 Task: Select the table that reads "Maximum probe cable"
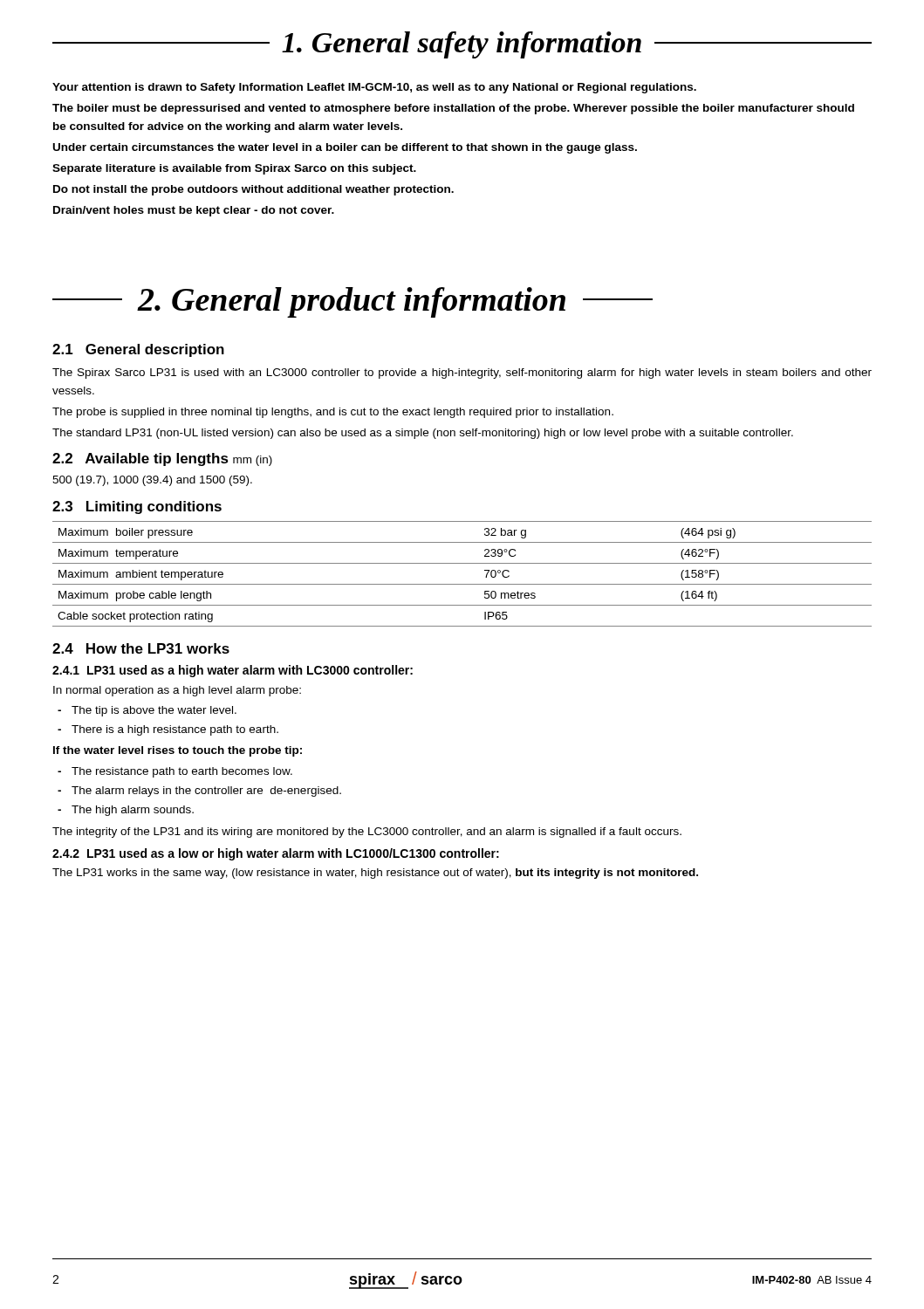coord(462,574)
